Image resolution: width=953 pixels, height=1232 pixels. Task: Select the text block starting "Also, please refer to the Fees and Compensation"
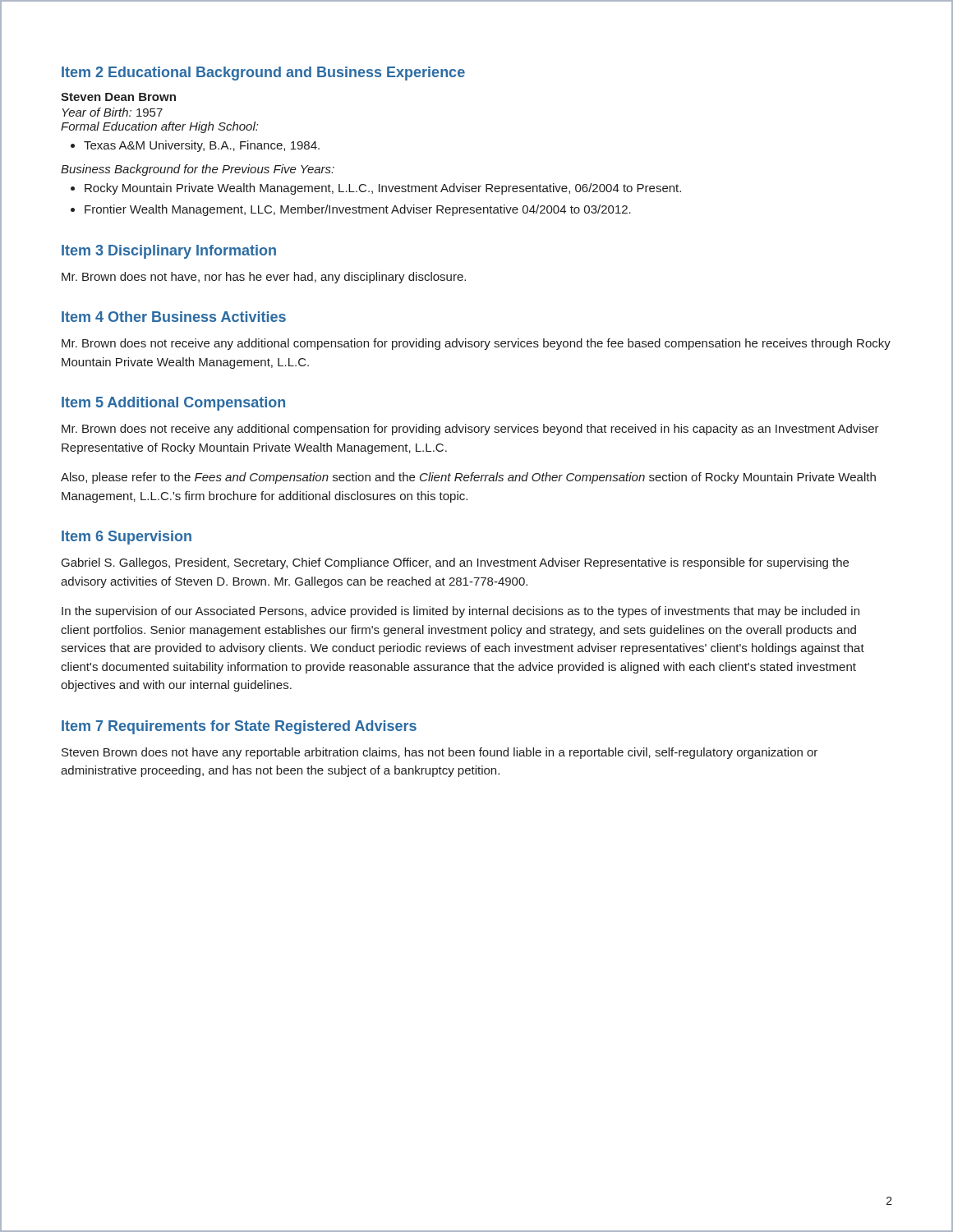click(x=469, y=486)
